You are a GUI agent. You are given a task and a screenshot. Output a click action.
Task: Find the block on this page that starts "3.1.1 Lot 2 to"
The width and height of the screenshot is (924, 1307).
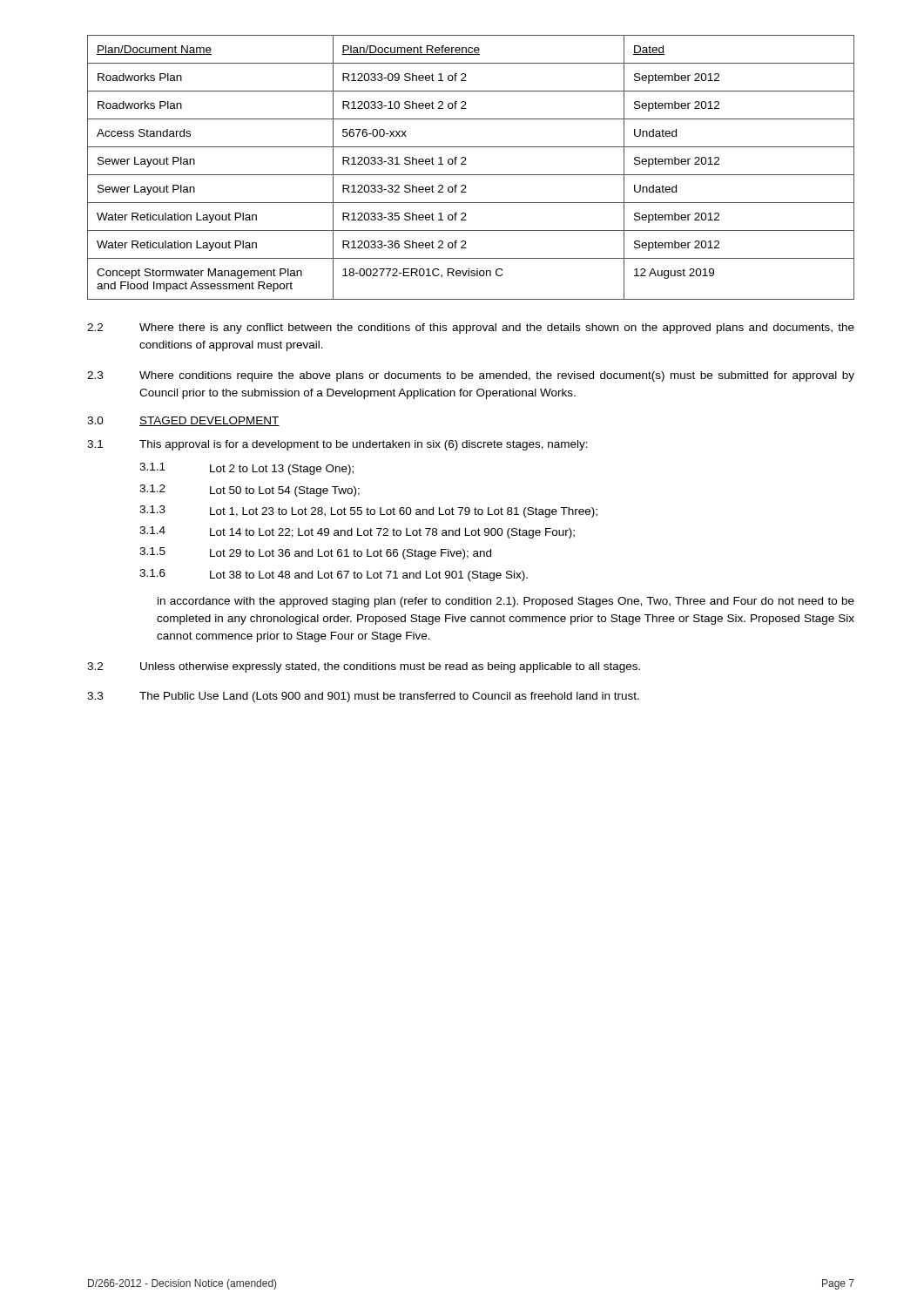[x=246, y=469]
